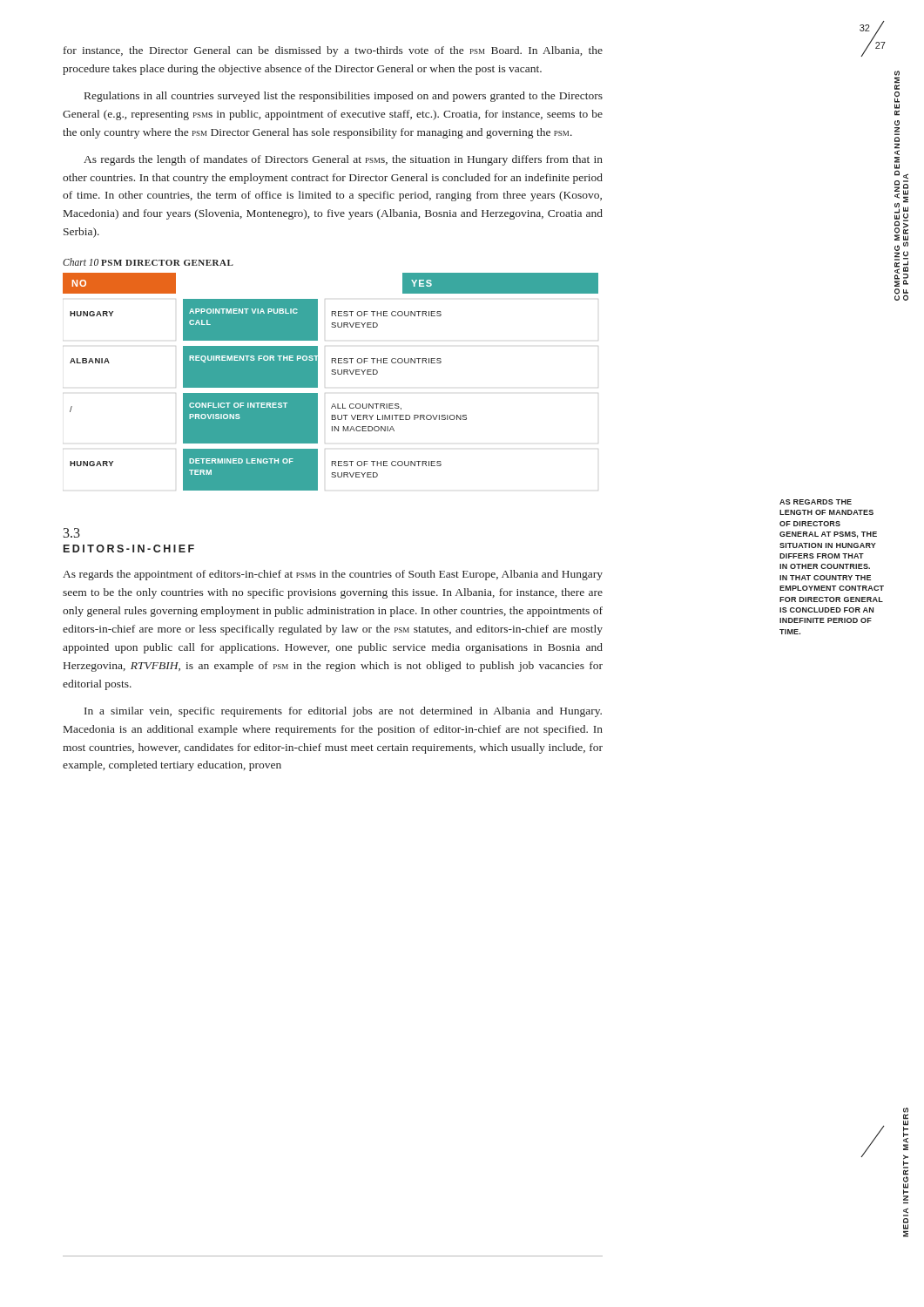Click on the text block with the text "for instance, the Director"
This screenshot has height=1307, width=924.
click(x=333, y=59)
